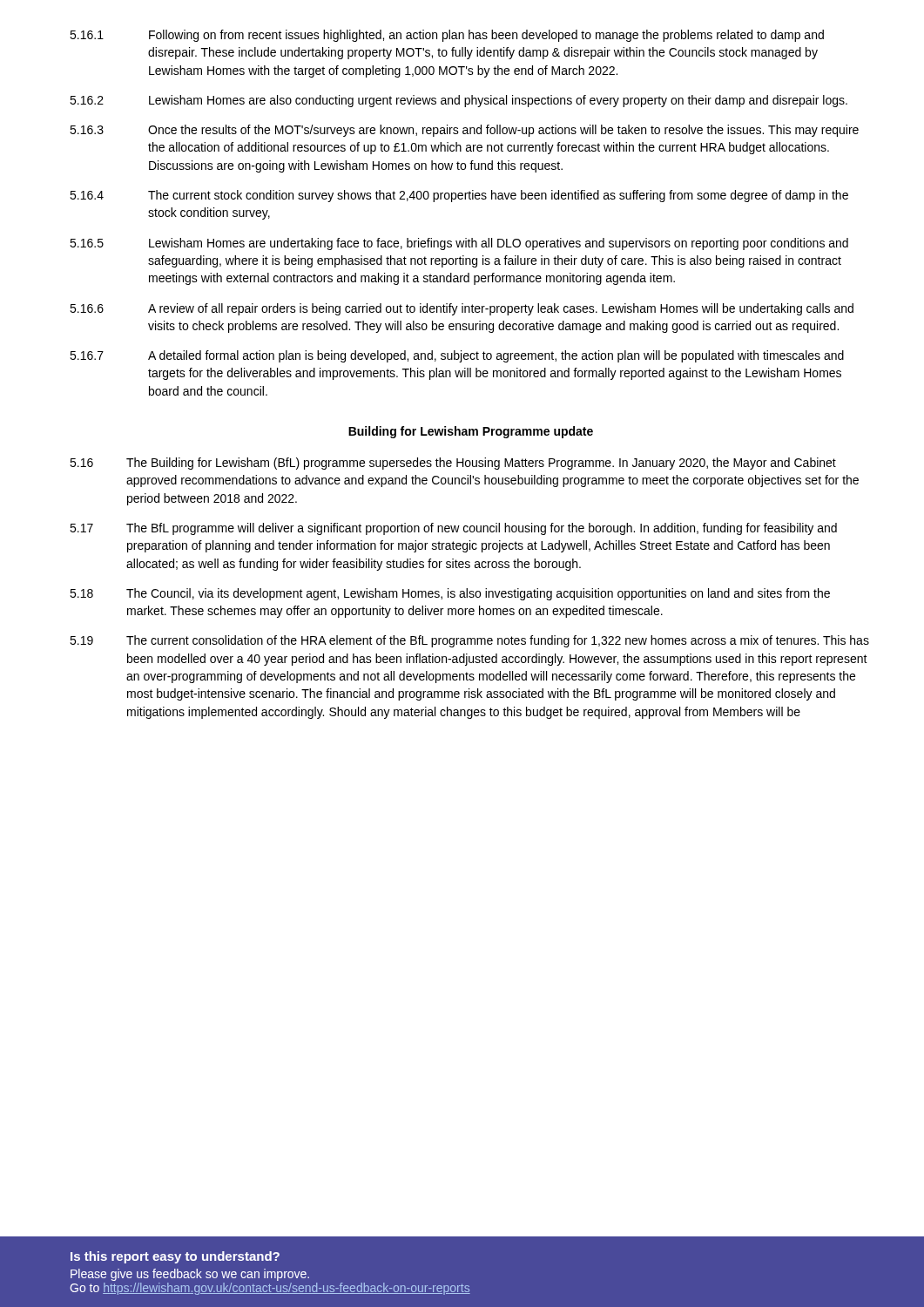Find the region starting "5.16.7 A detailed formal"
This screenshot has width=924, height=1307.
coord(471,373)
